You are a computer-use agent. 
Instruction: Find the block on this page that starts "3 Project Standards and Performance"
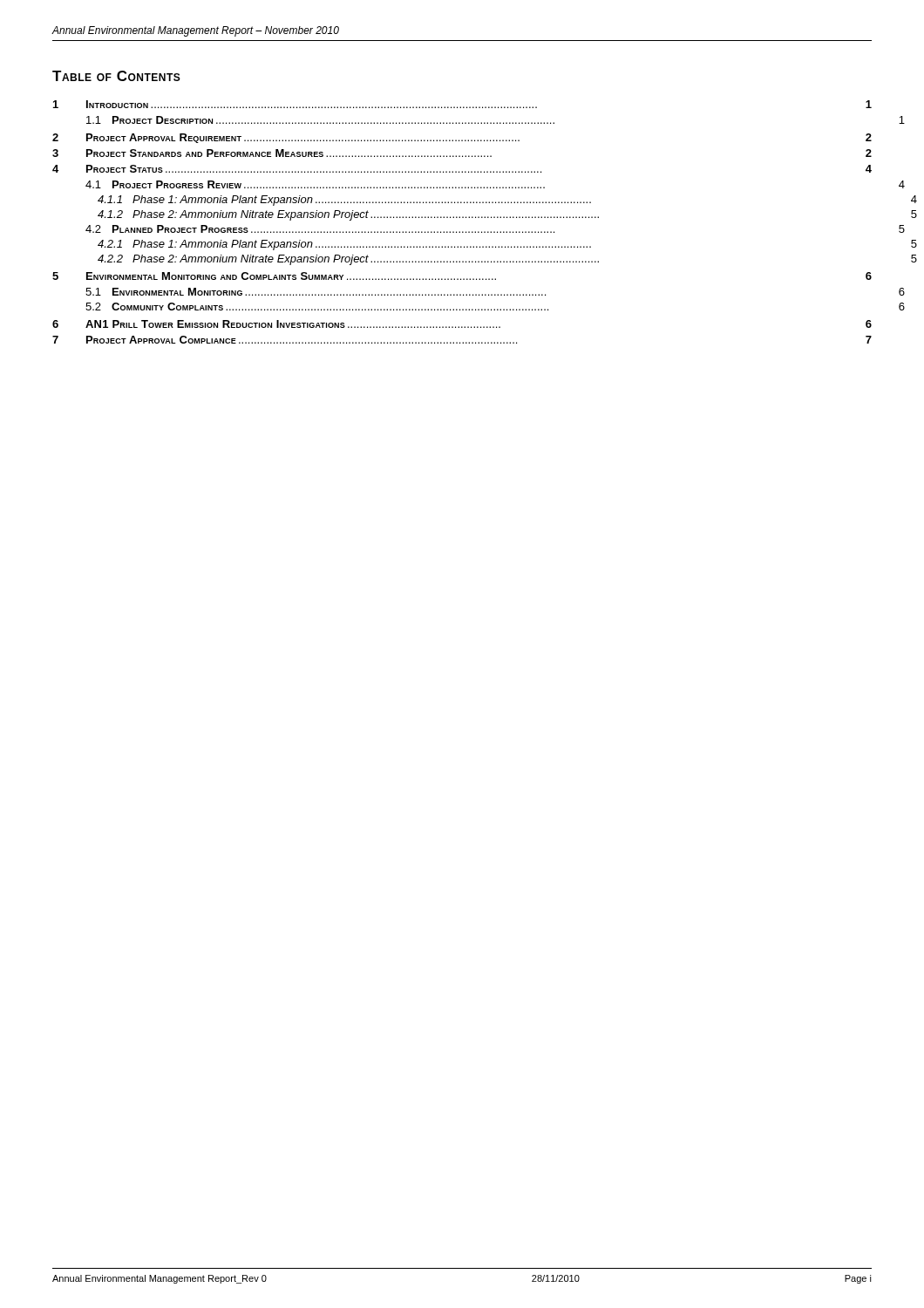tap(462, 153)
